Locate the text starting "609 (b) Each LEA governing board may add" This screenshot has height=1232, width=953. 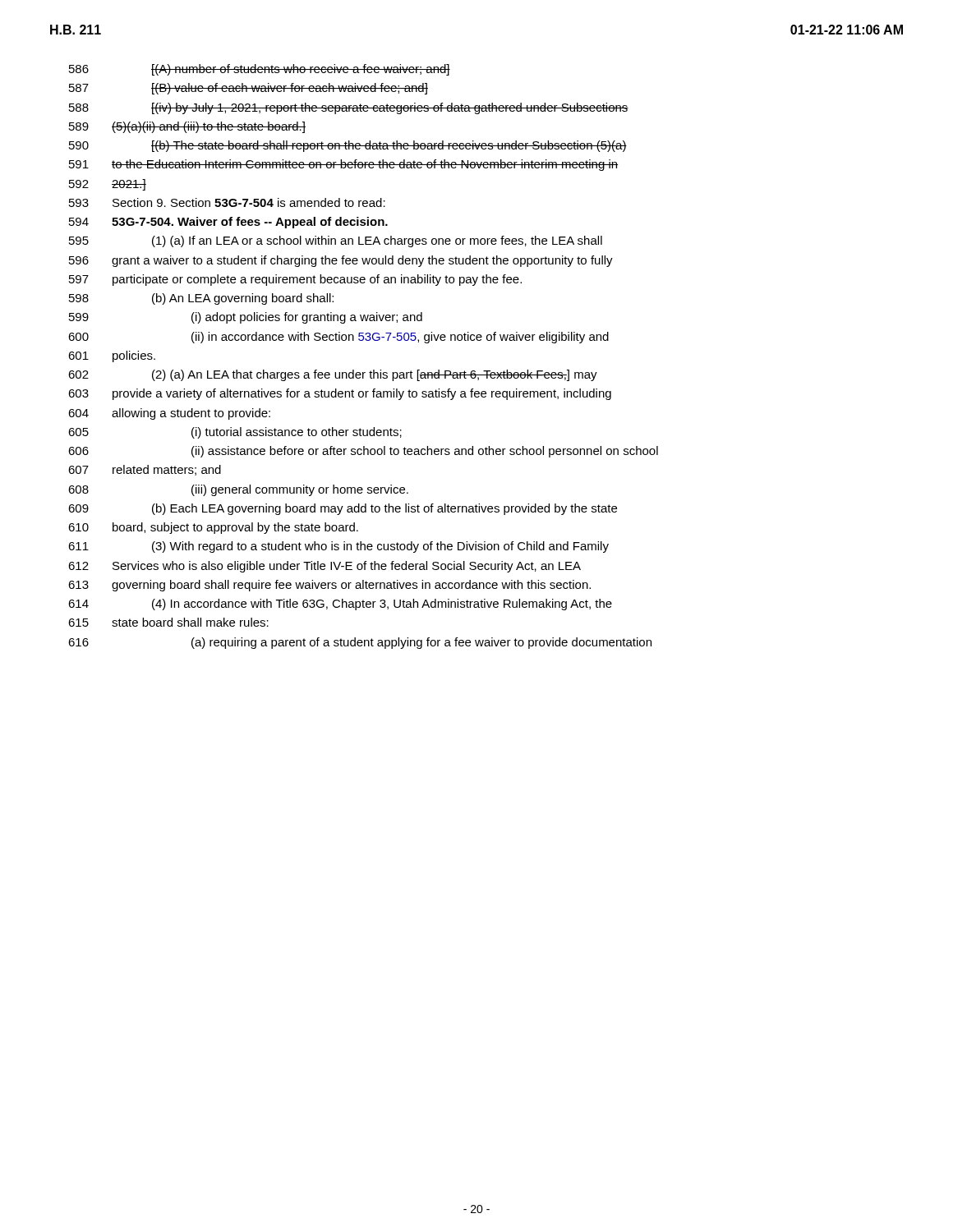(x=476, y=508)
